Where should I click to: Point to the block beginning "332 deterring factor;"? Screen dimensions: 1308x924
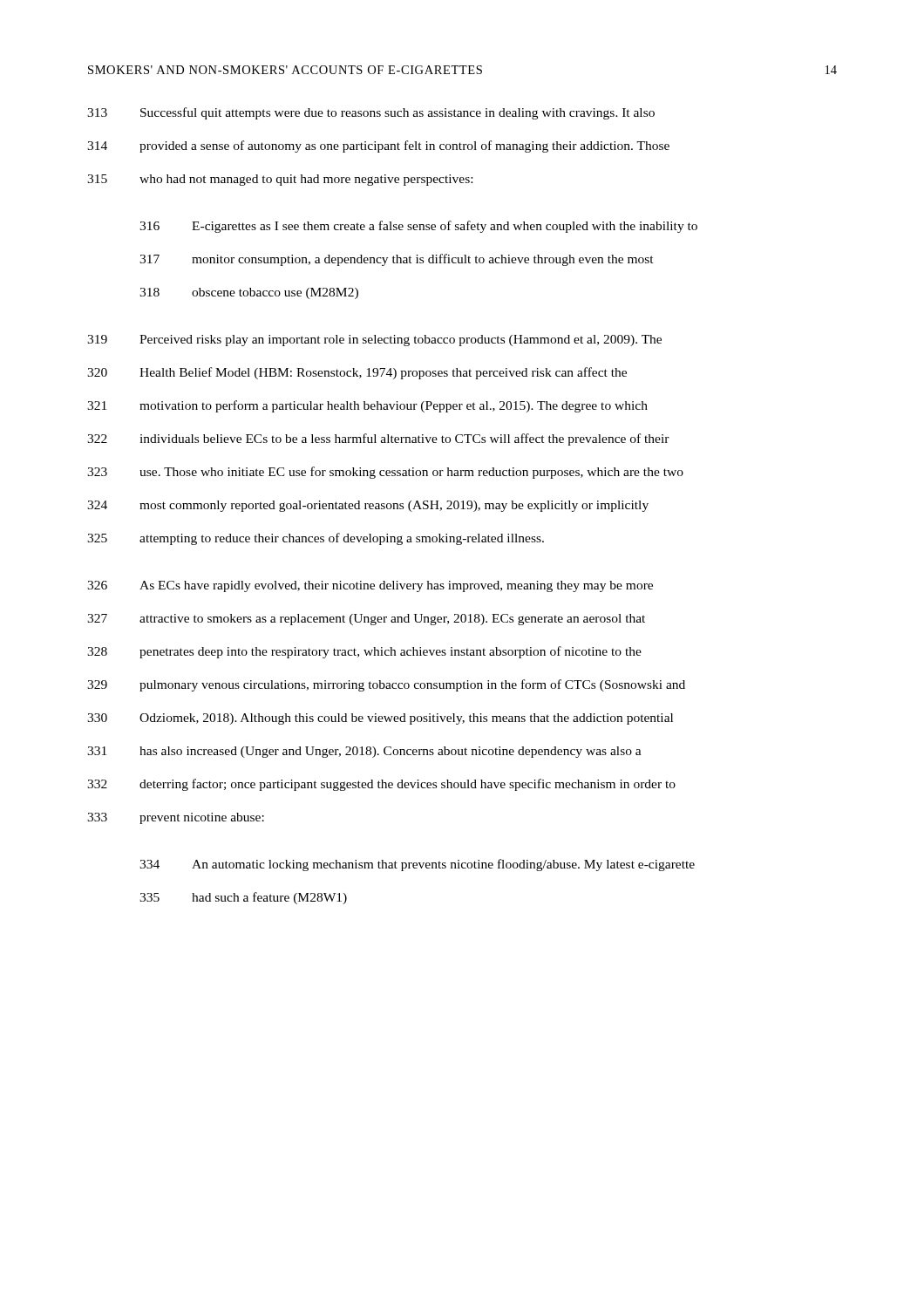[462, 784]
